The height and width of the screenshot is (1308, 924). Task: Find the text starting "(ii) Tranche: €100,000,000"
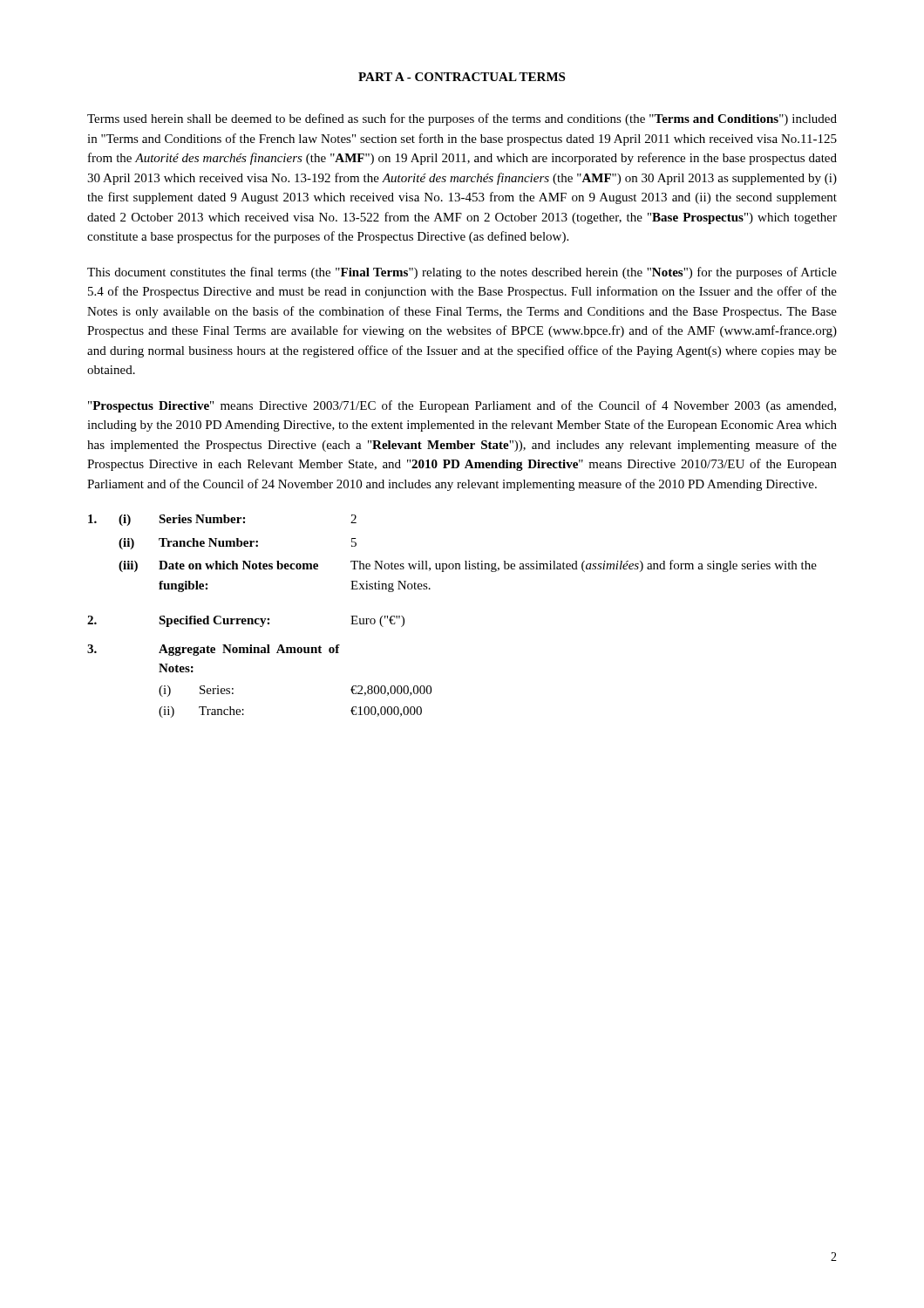(255, 711)
